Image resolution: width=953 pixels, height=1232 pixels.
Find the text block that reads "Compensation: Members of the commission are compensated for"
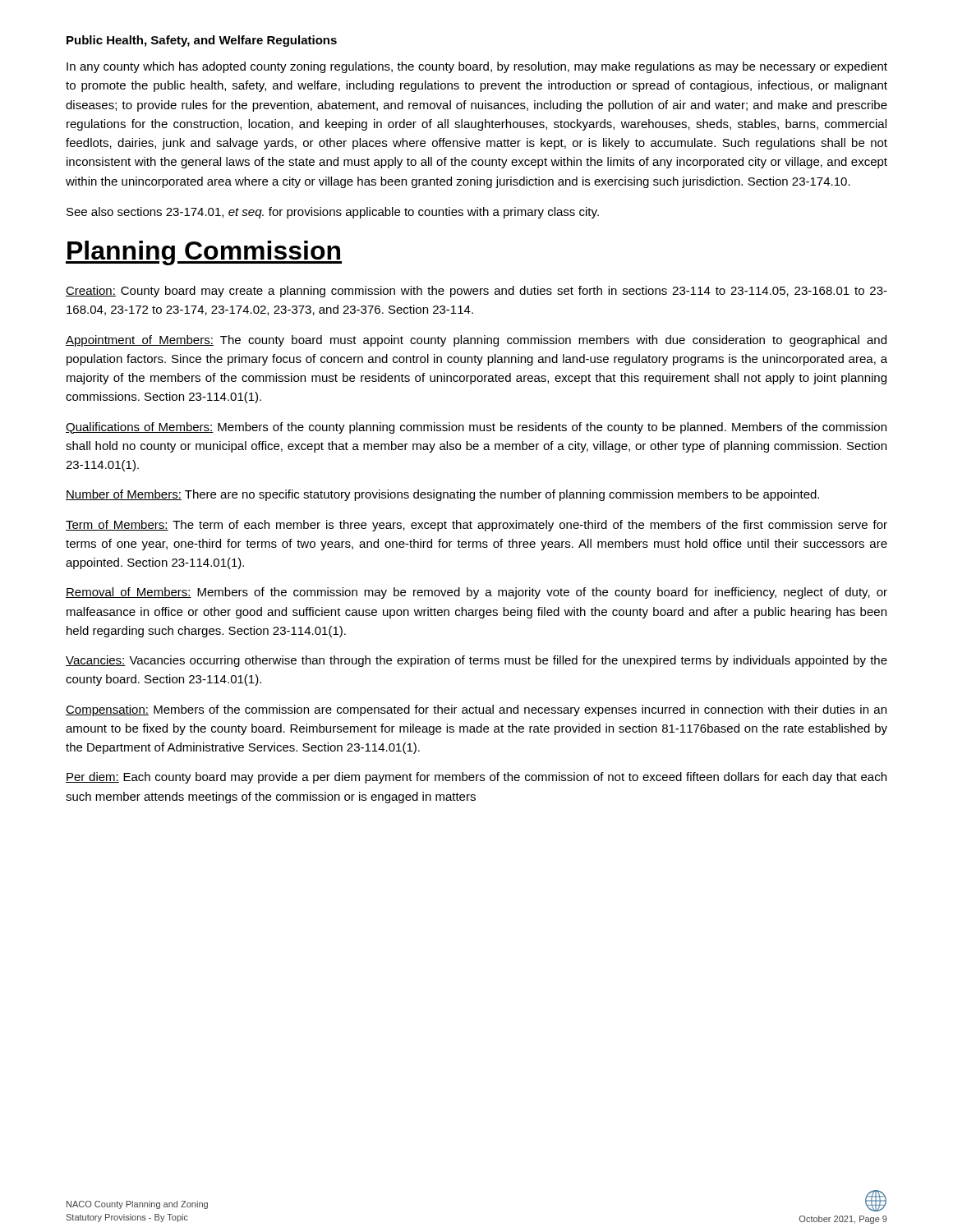(476, 728)
